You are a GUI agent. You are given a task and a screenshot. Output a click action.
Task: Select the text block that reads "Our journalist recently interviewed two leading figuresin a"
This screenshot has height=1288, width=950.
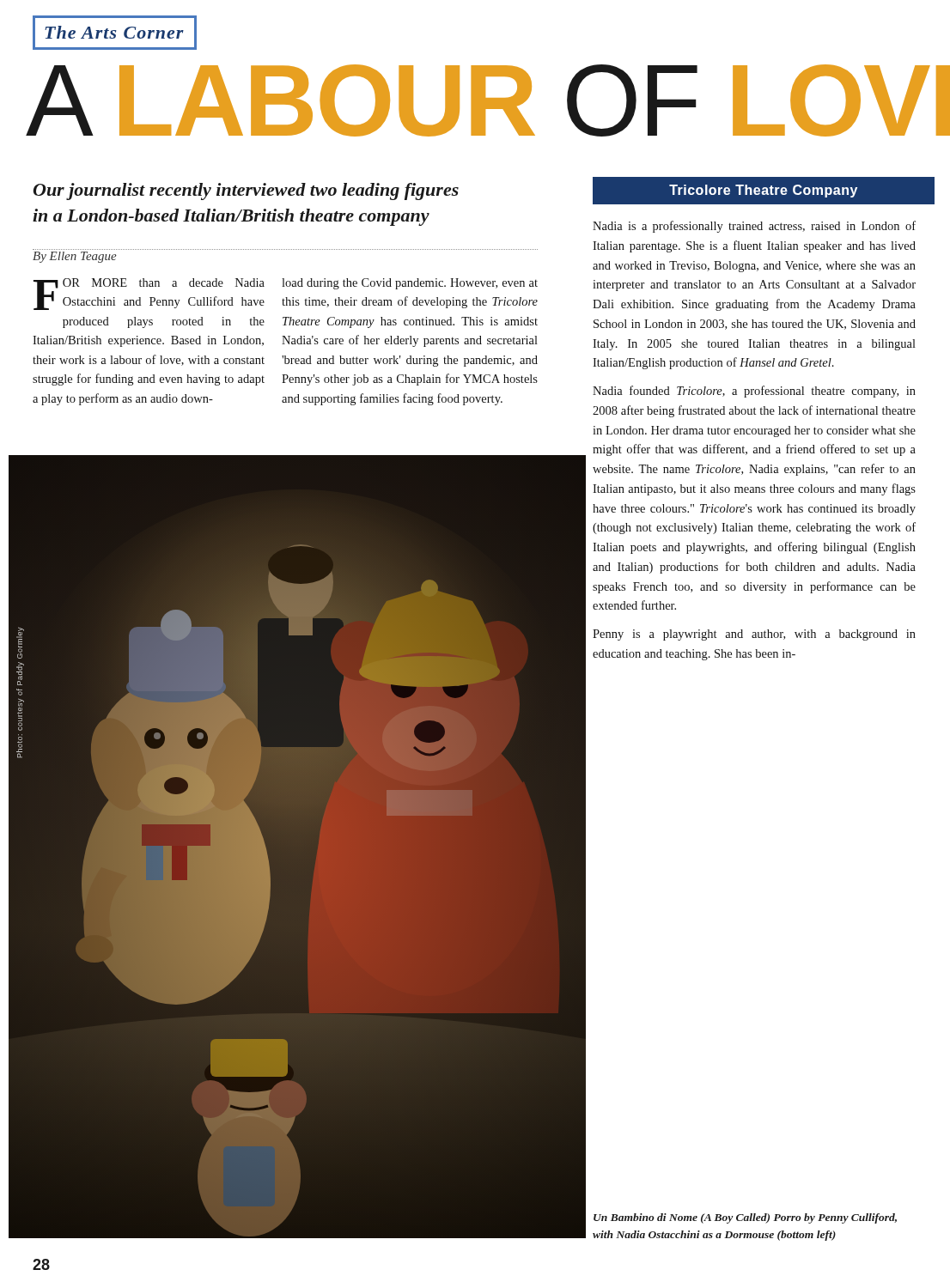point(286,202)
